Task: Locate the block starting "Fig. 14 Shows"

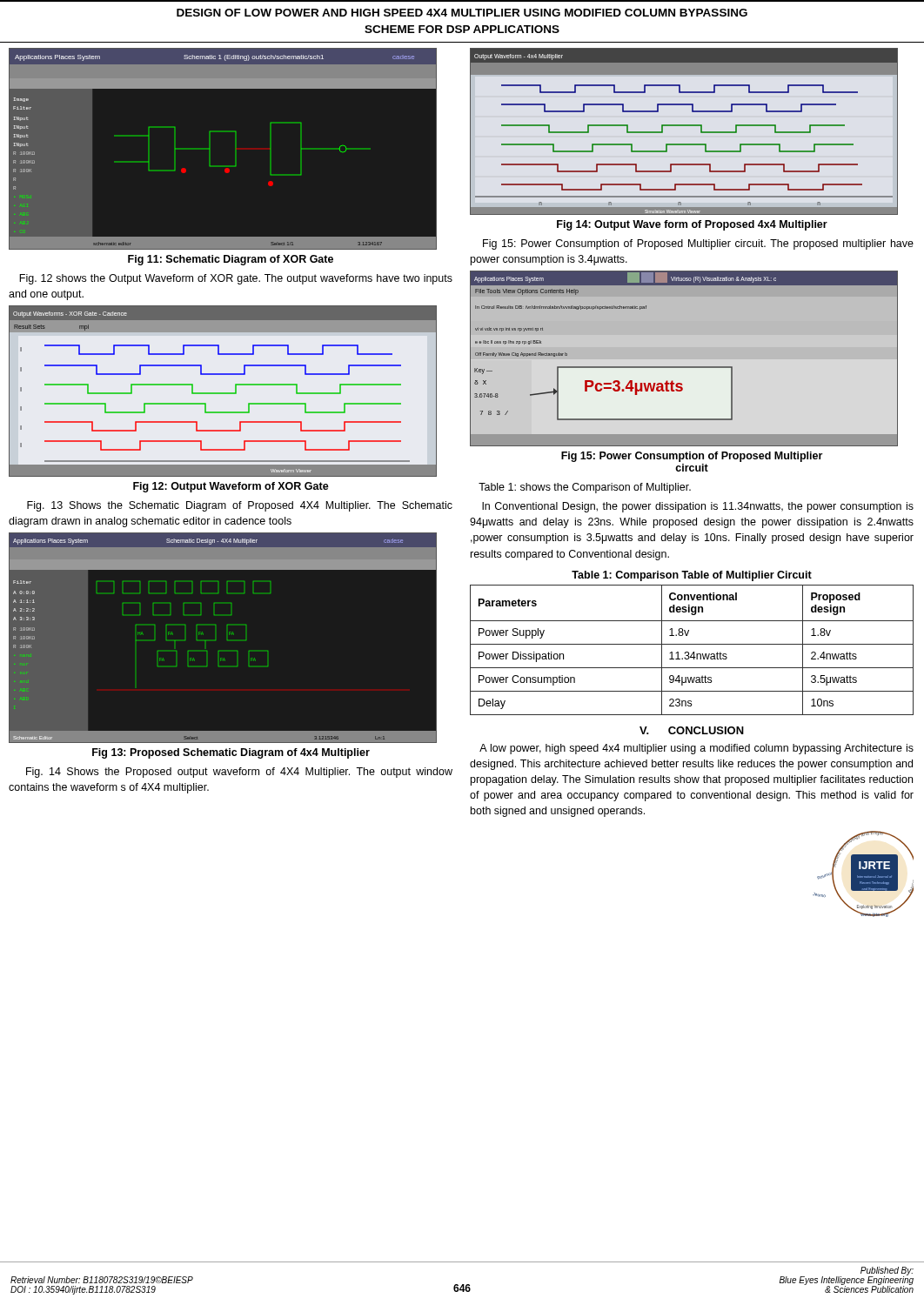Action: (x=231, y=780)
